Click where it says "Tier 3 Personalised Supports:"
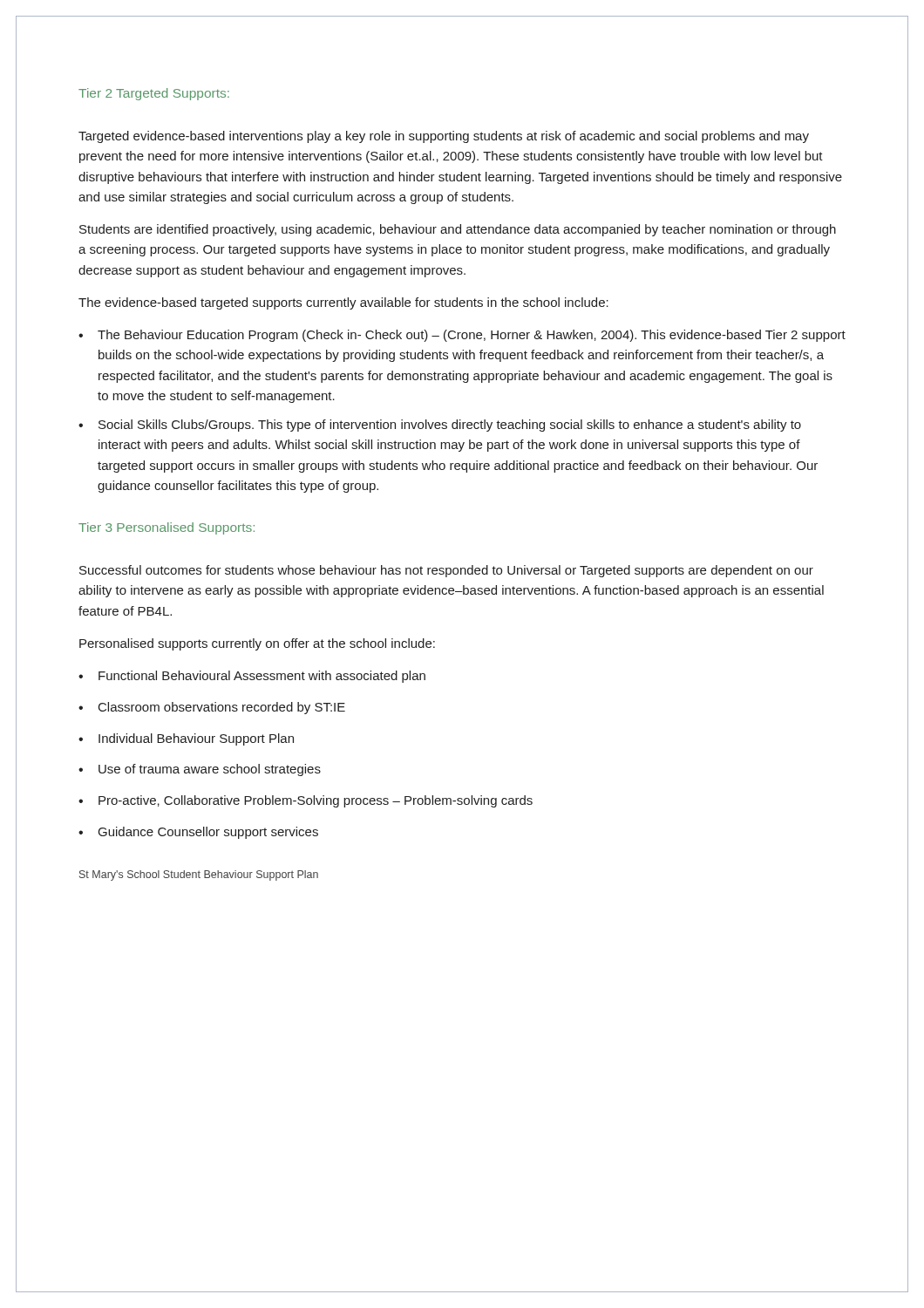The image size is (924, 1308). tap(167, 527)
